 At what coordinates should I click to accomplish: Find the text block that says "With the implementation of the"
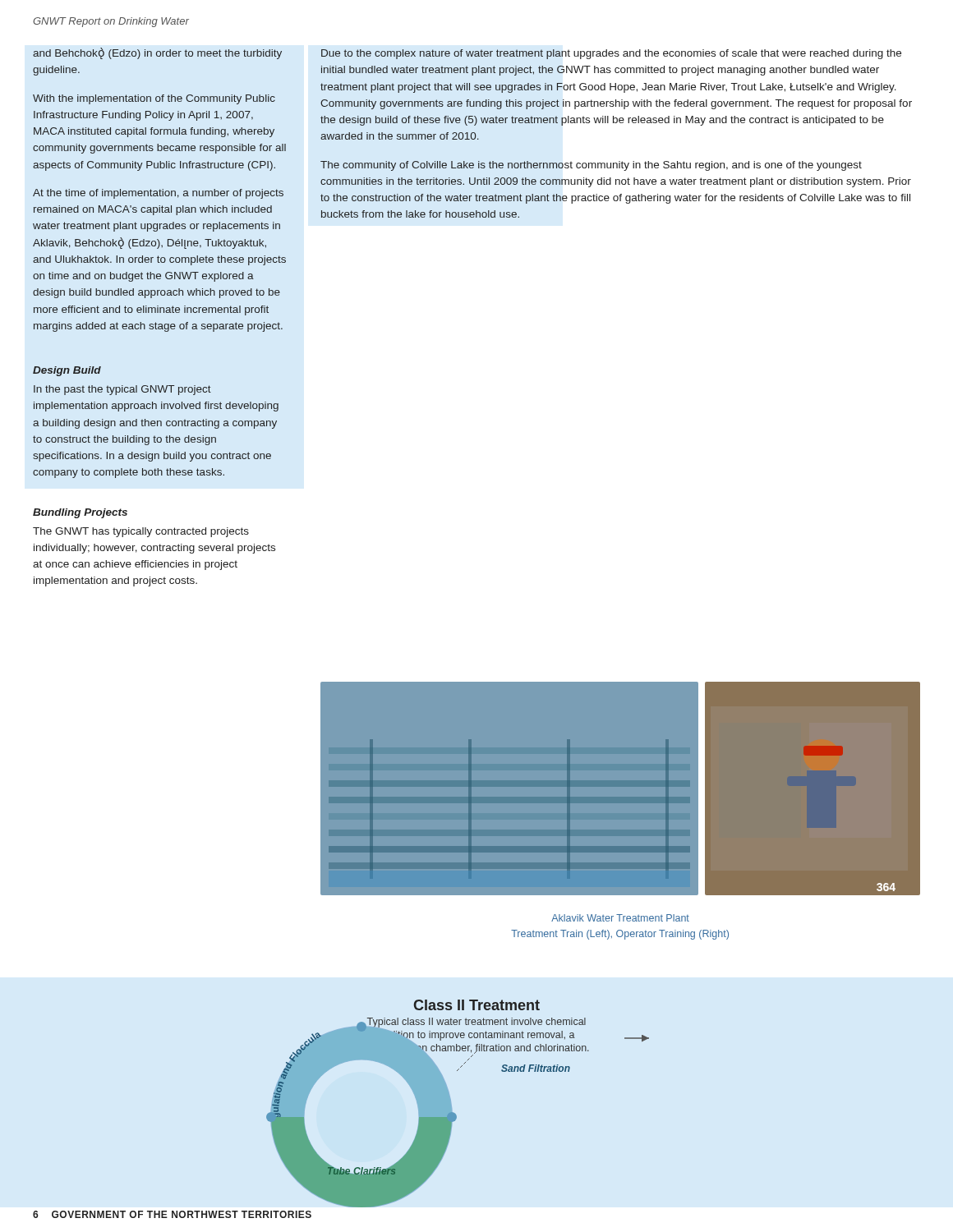click(160, 131)
